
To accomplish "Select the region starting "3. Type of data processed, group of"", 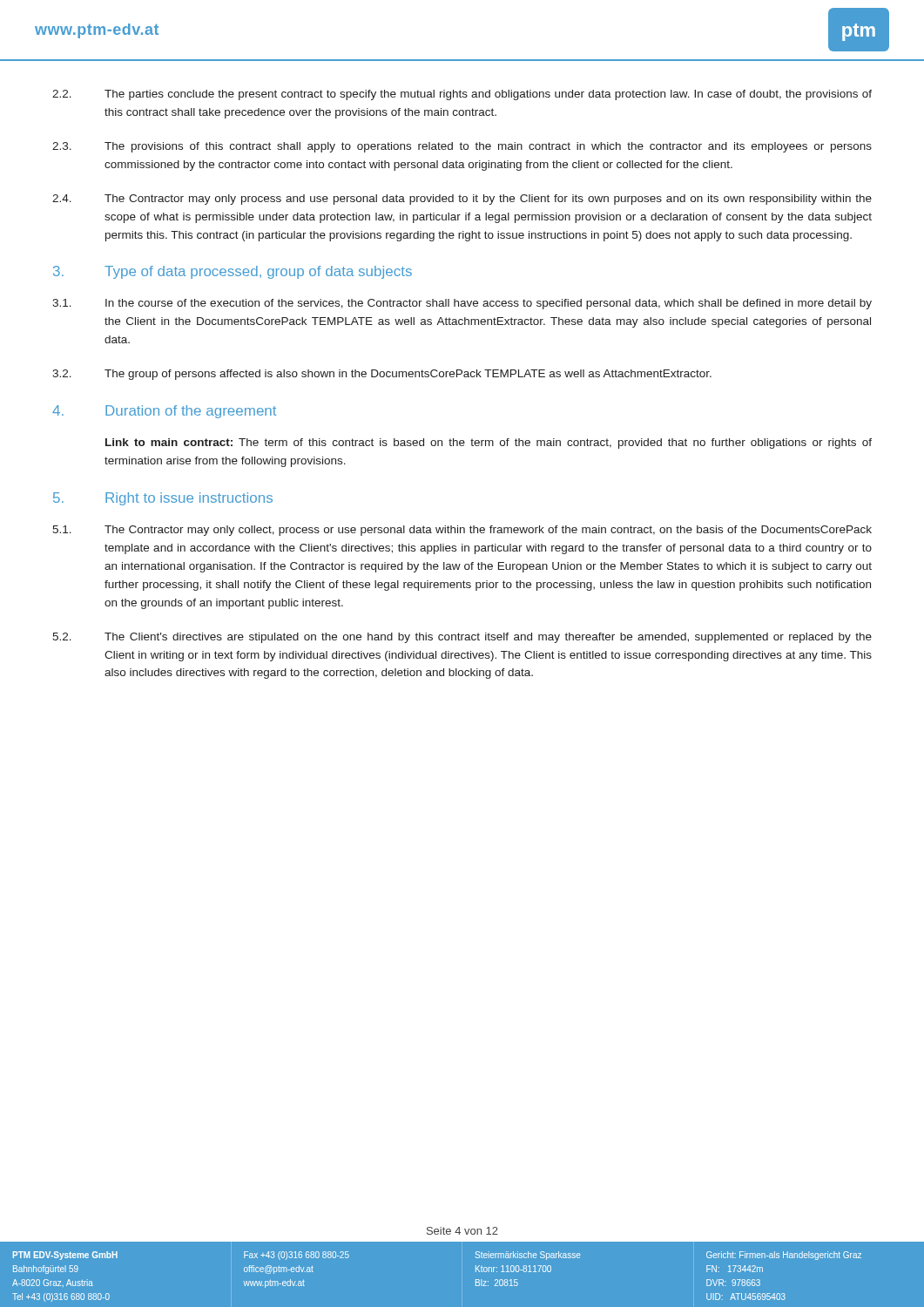I will tap(232, 272).
